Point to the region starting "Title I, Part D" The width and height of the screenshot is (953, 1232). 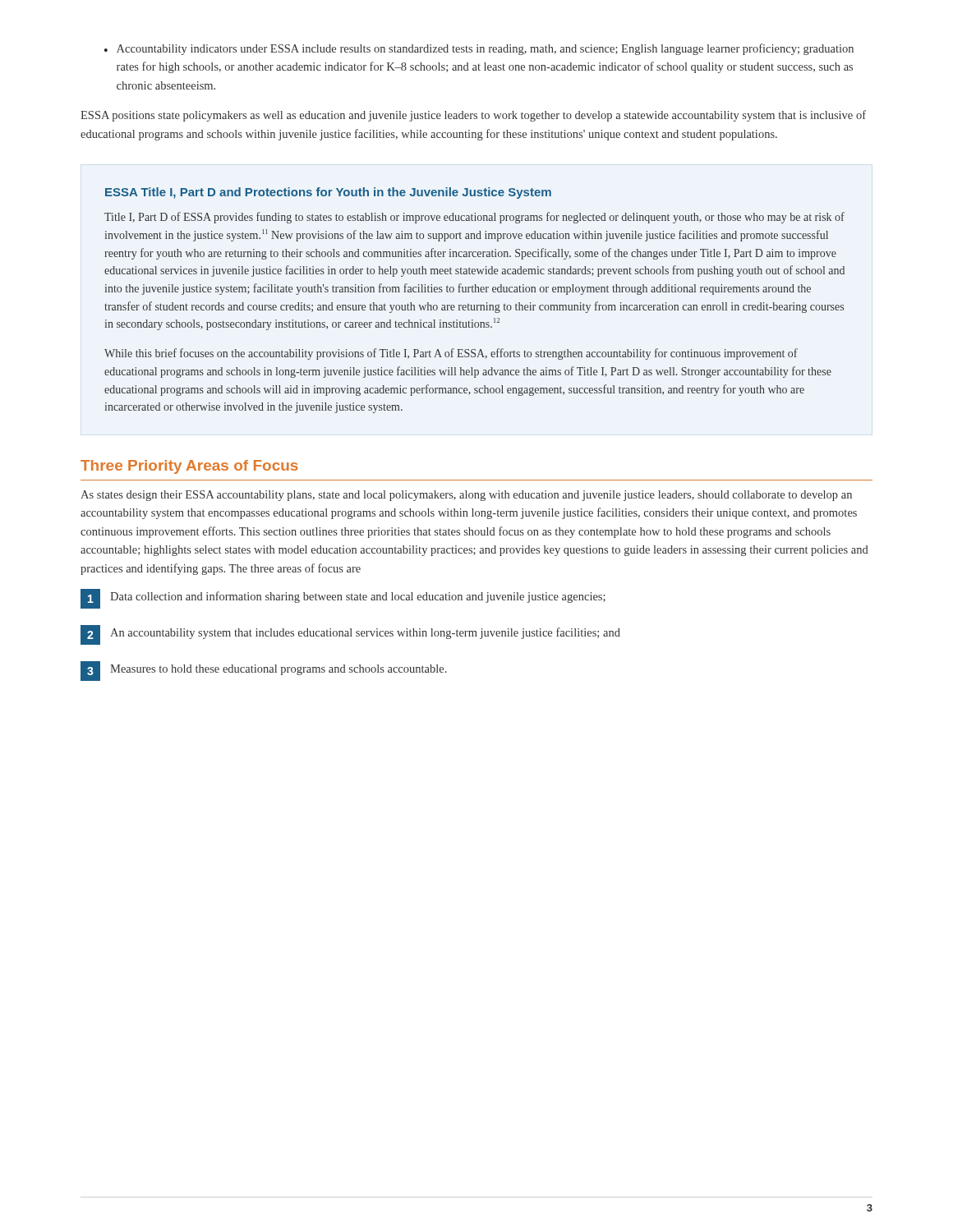click(x=476, y=313)
